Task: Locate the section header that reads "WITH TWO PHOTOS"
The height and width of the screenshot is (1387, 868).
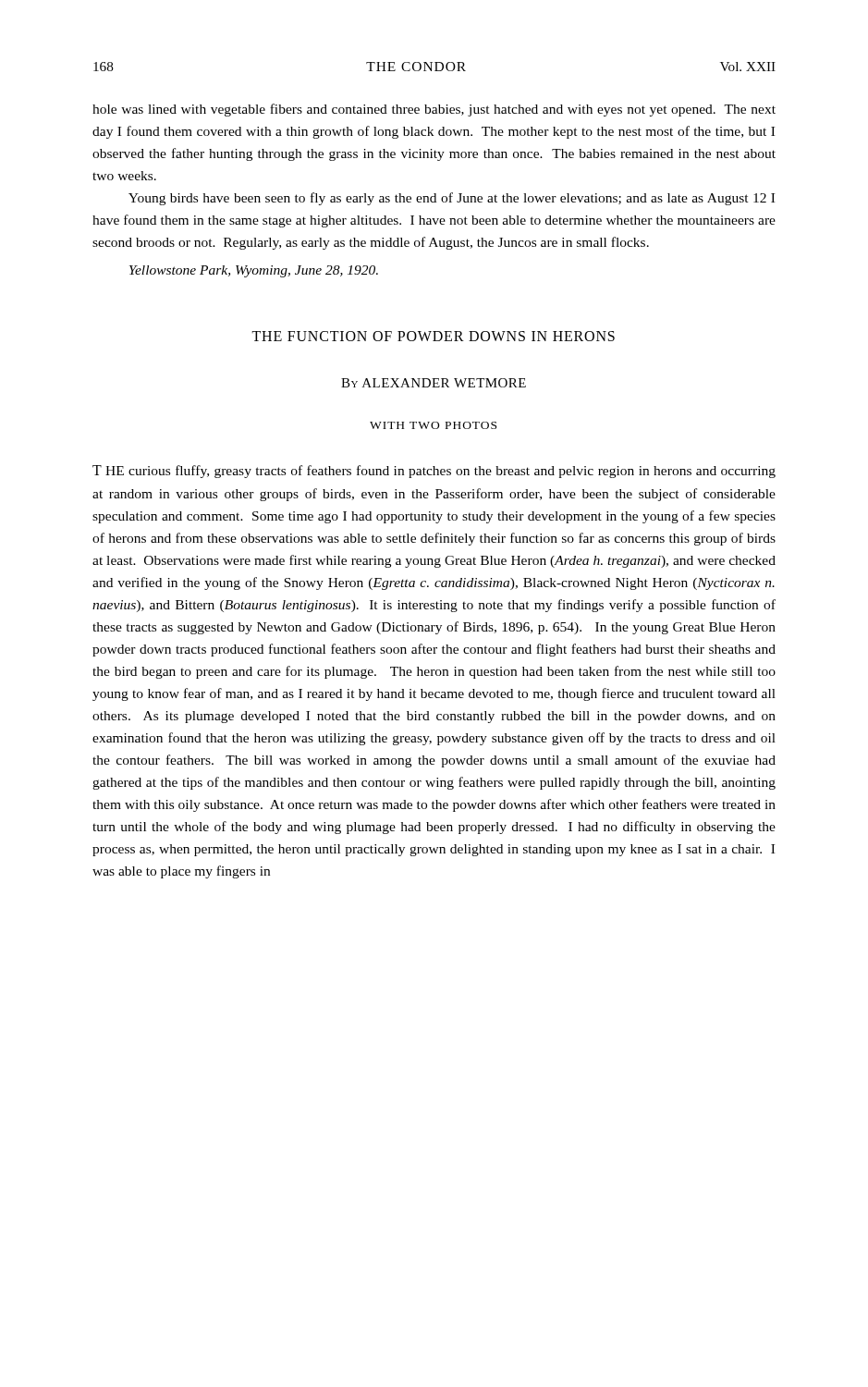Action: [x=434, y=425]
